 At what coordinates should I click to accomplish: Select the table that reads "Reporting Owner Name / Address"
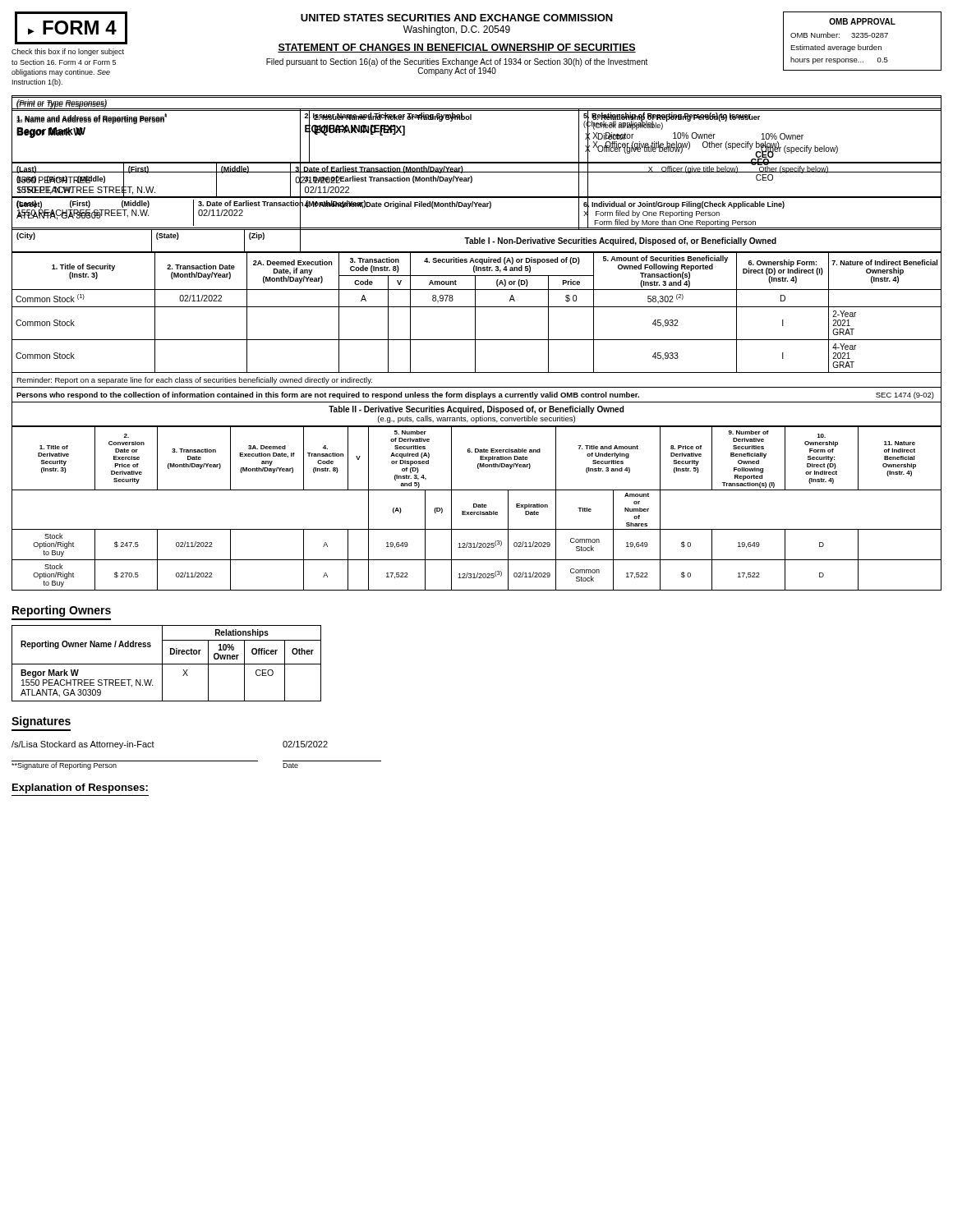point(166,663)
